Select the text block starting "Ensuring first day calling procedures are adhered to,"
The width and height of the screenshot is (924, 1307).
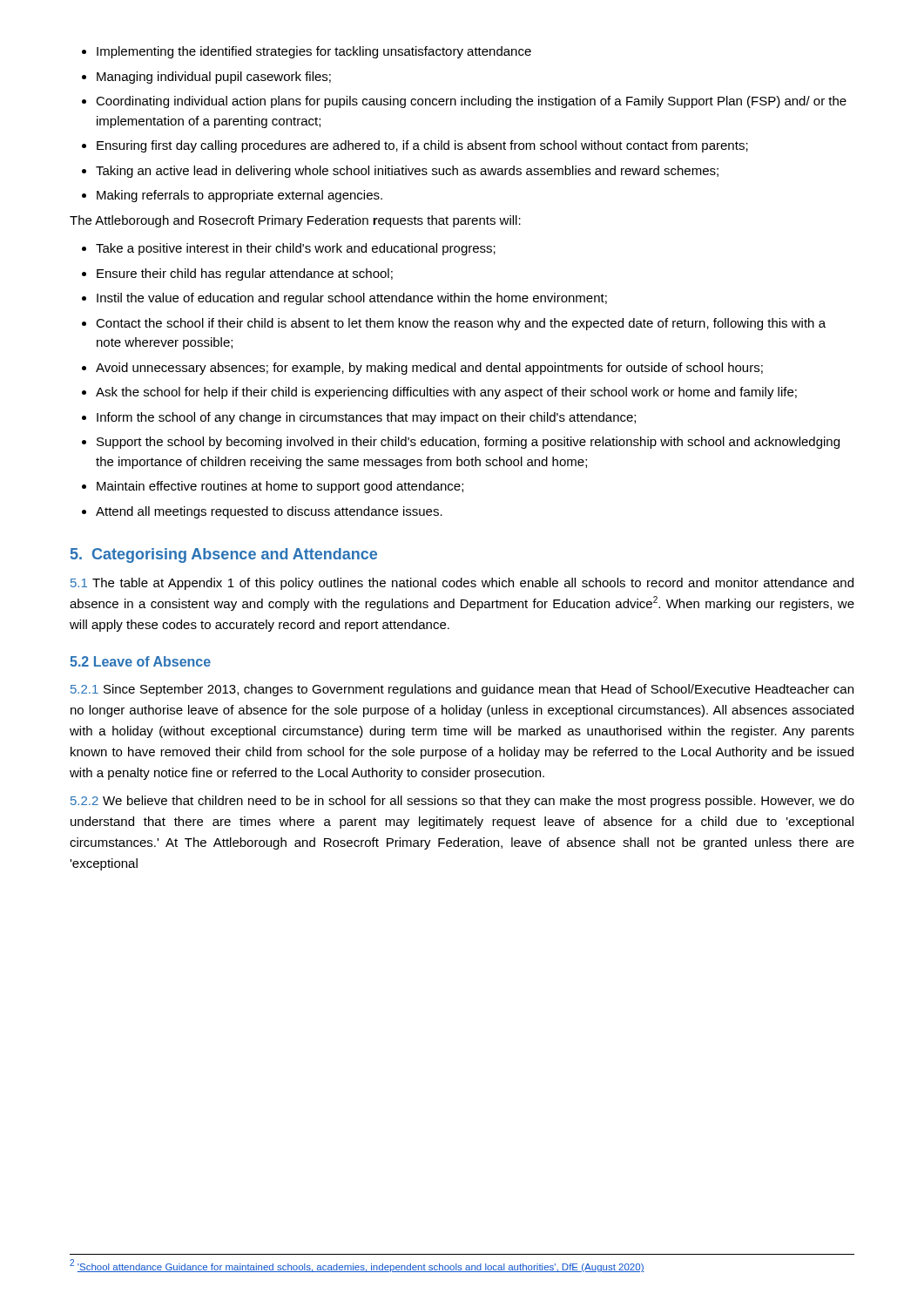(462, 146)
